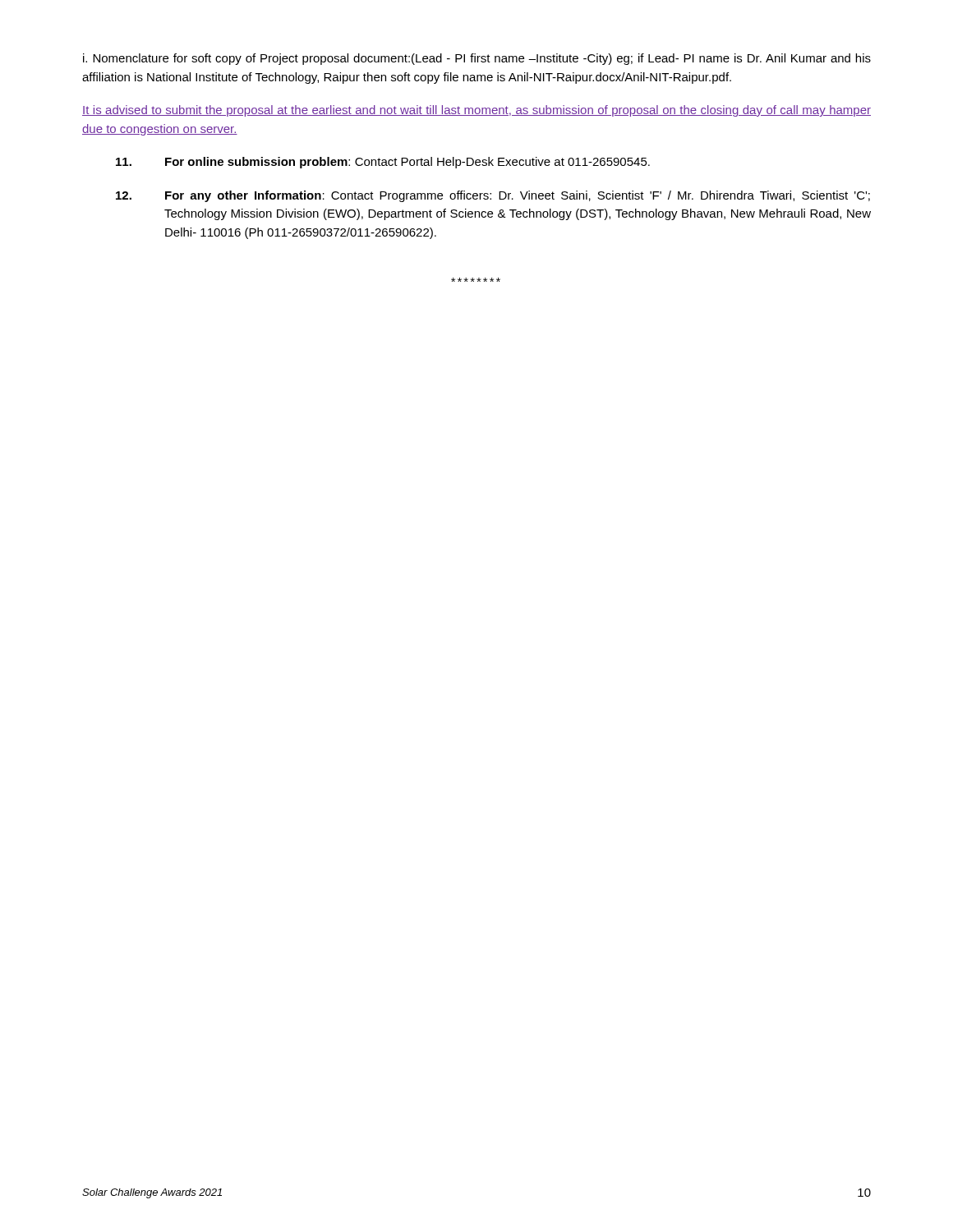Click the passage that begins "It is advised to submit the"
The height and width of the screenshot is (1232, 953).
[476, 119]
